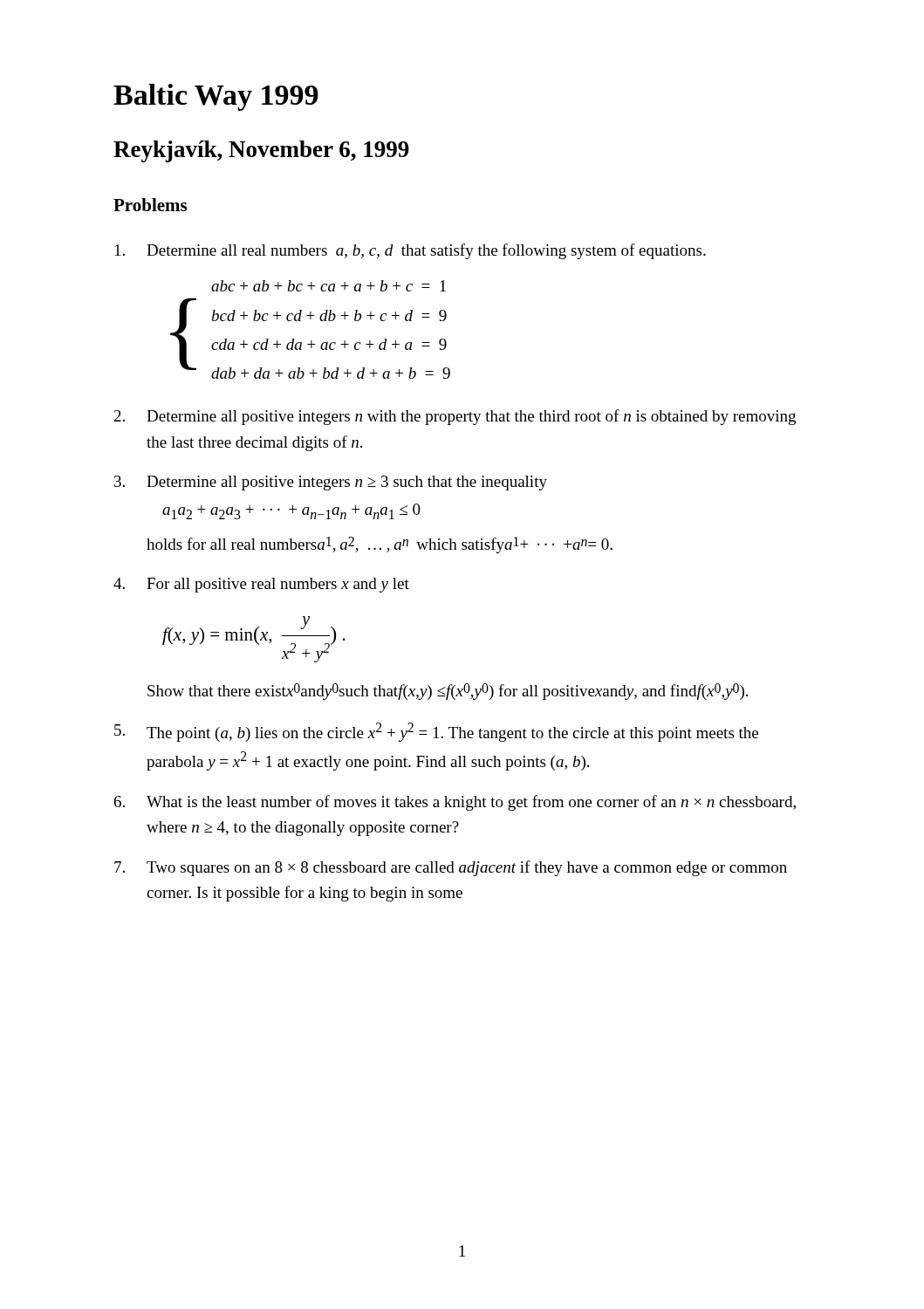This screenshot has height=1309, width=924.
Task: Click on the formula that says "{ abc + ab + bc + ca"
Action: click(x=306, y=330)
